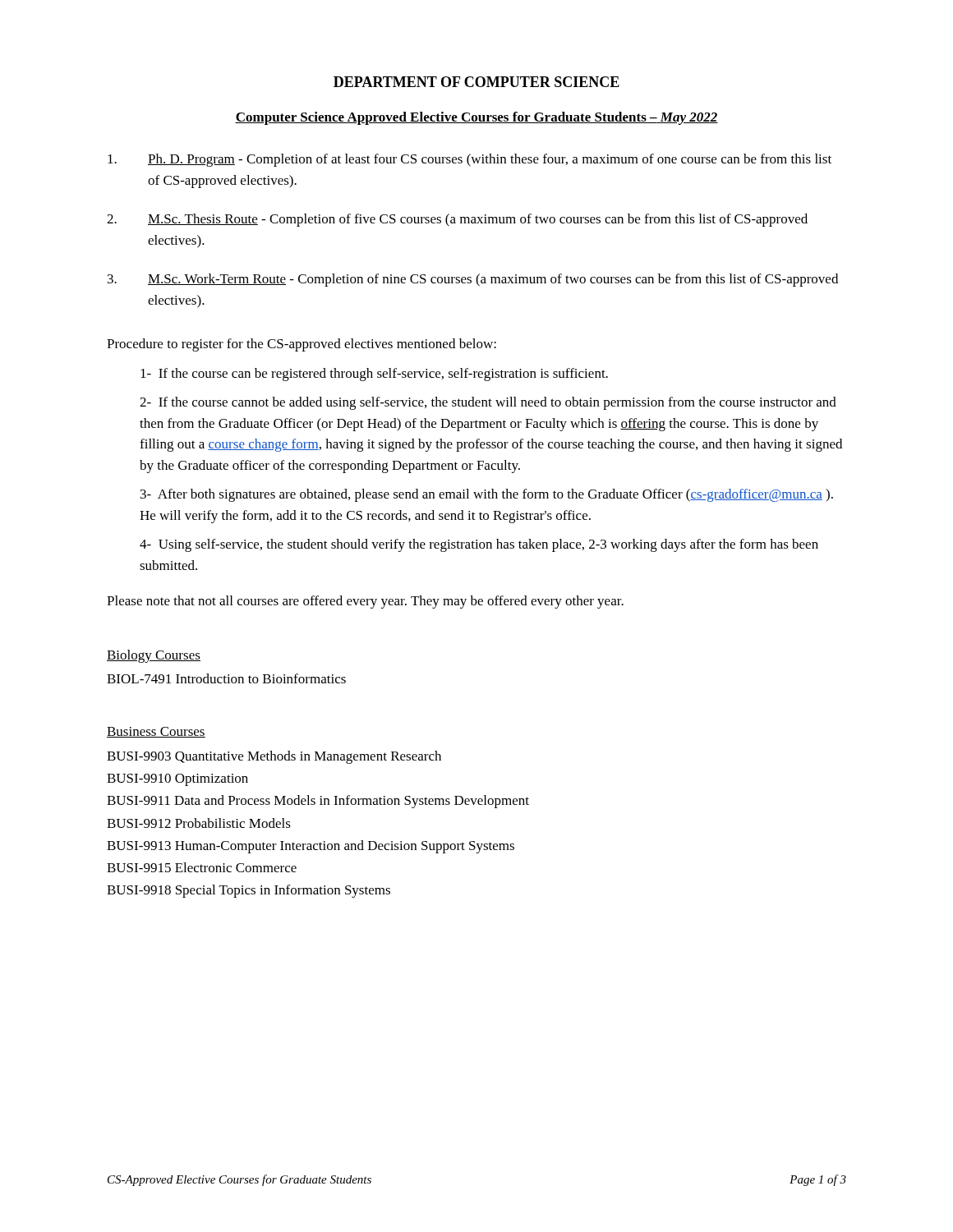Find the block on this page that starts "Please note that not all courses are offered"
The image size is (953, 1232).
[x=365, y=601]
